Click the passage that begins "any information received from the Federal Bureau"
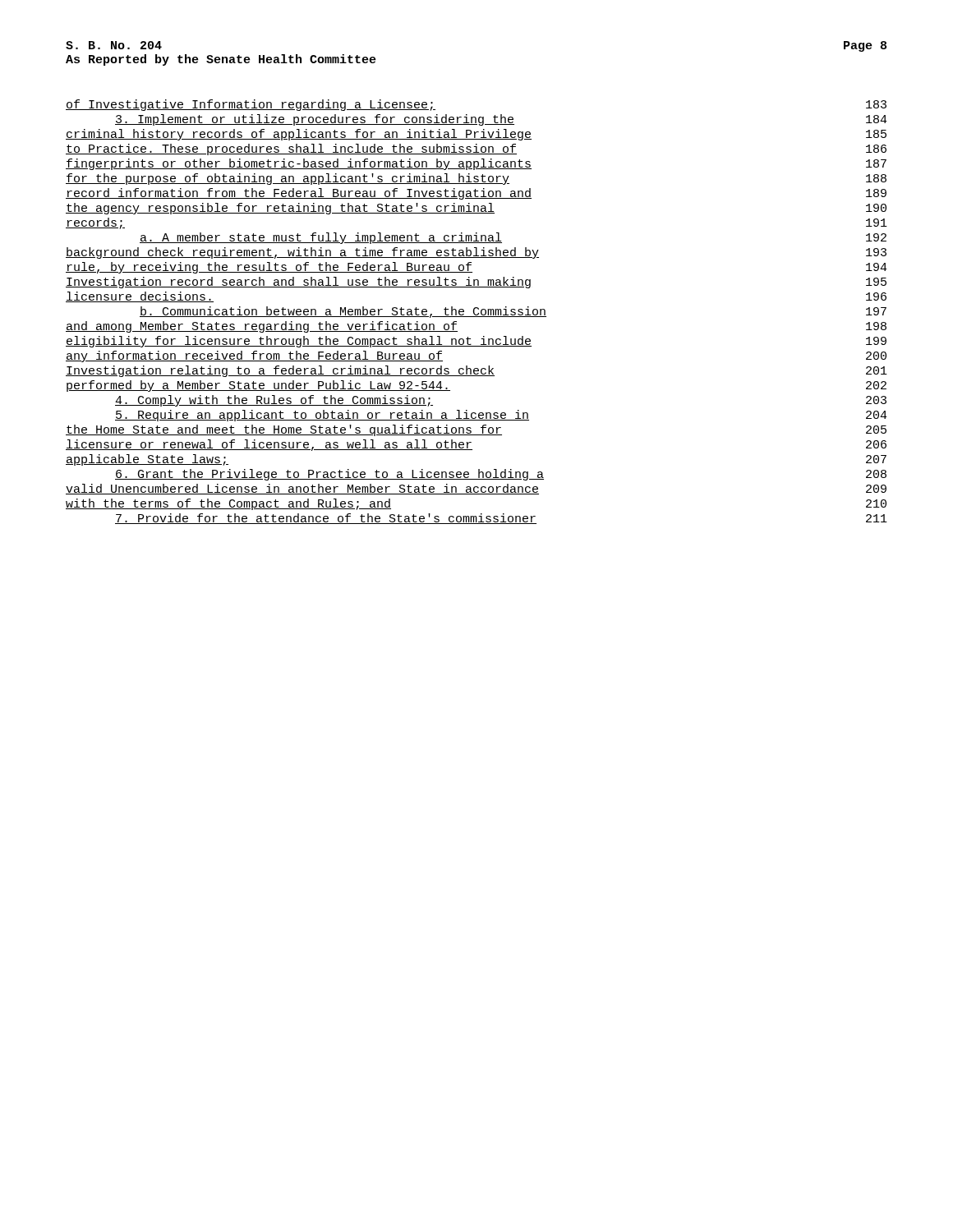This screenshot has height=1232, width=953. [x=476, y=357]
